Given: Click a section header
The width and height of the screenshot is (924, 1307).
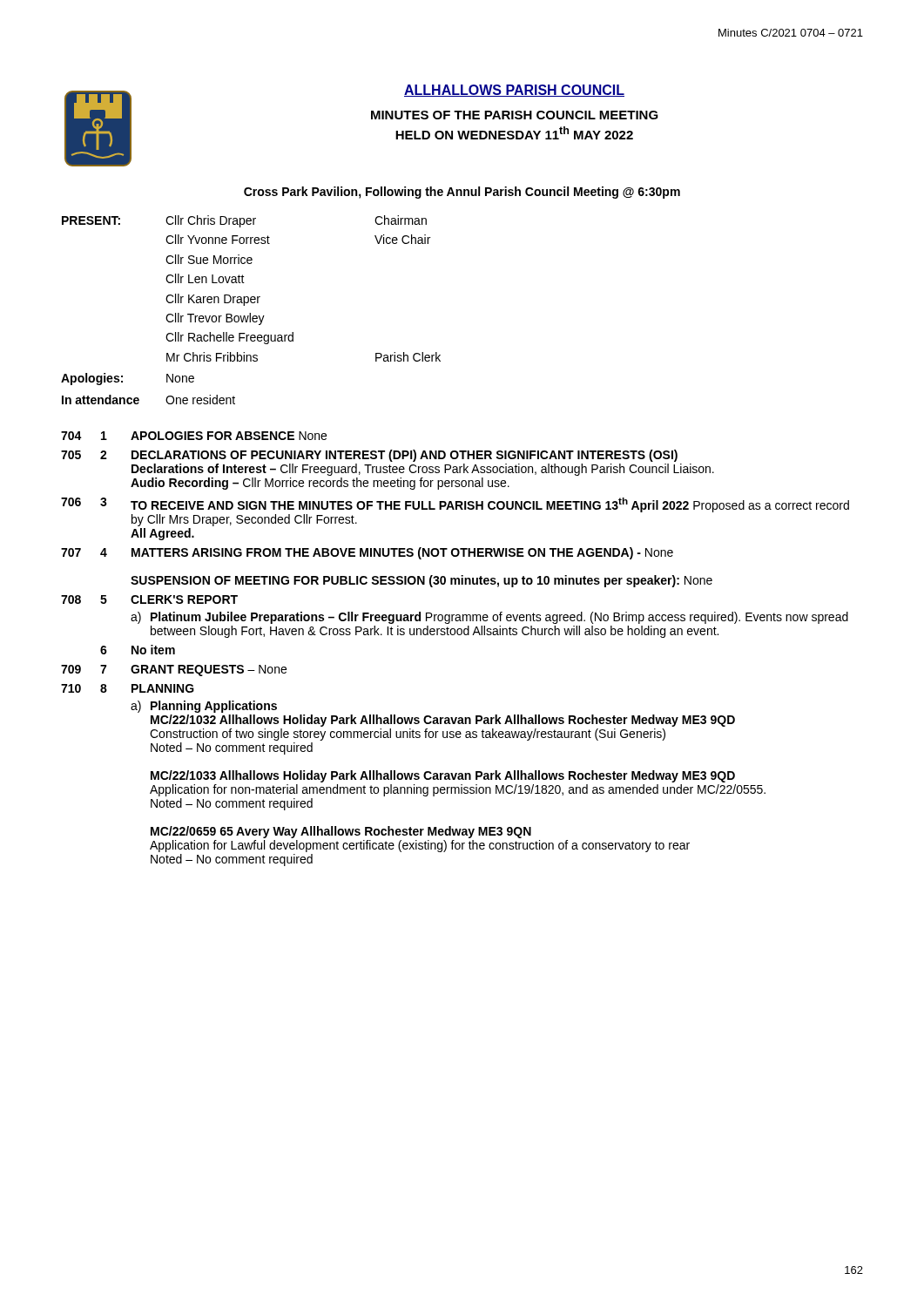Looking at the screenshot, I should tap(514, 125).
